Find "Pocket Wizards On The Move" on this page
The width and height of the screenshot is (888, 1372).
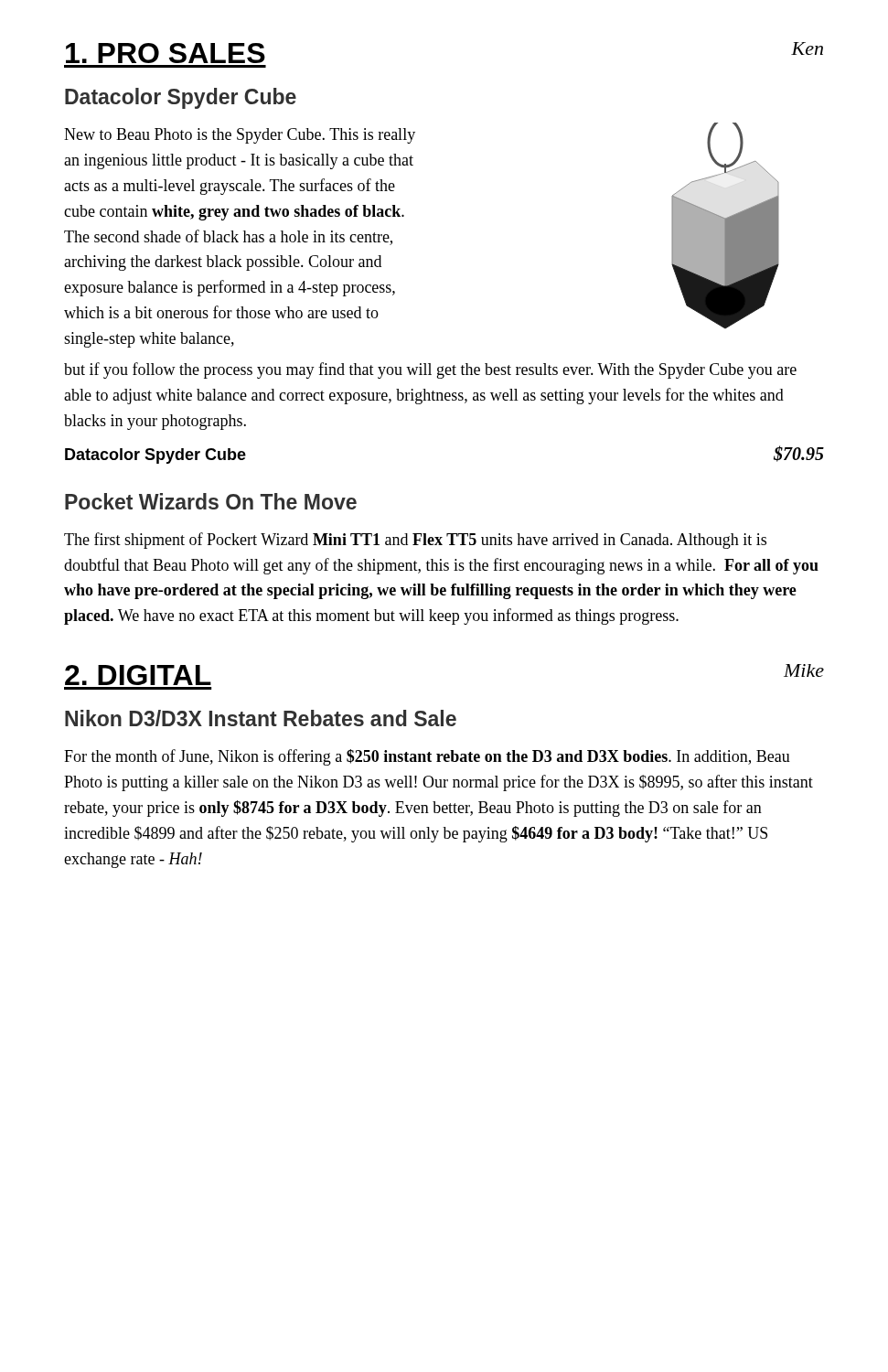pos(211,501)
